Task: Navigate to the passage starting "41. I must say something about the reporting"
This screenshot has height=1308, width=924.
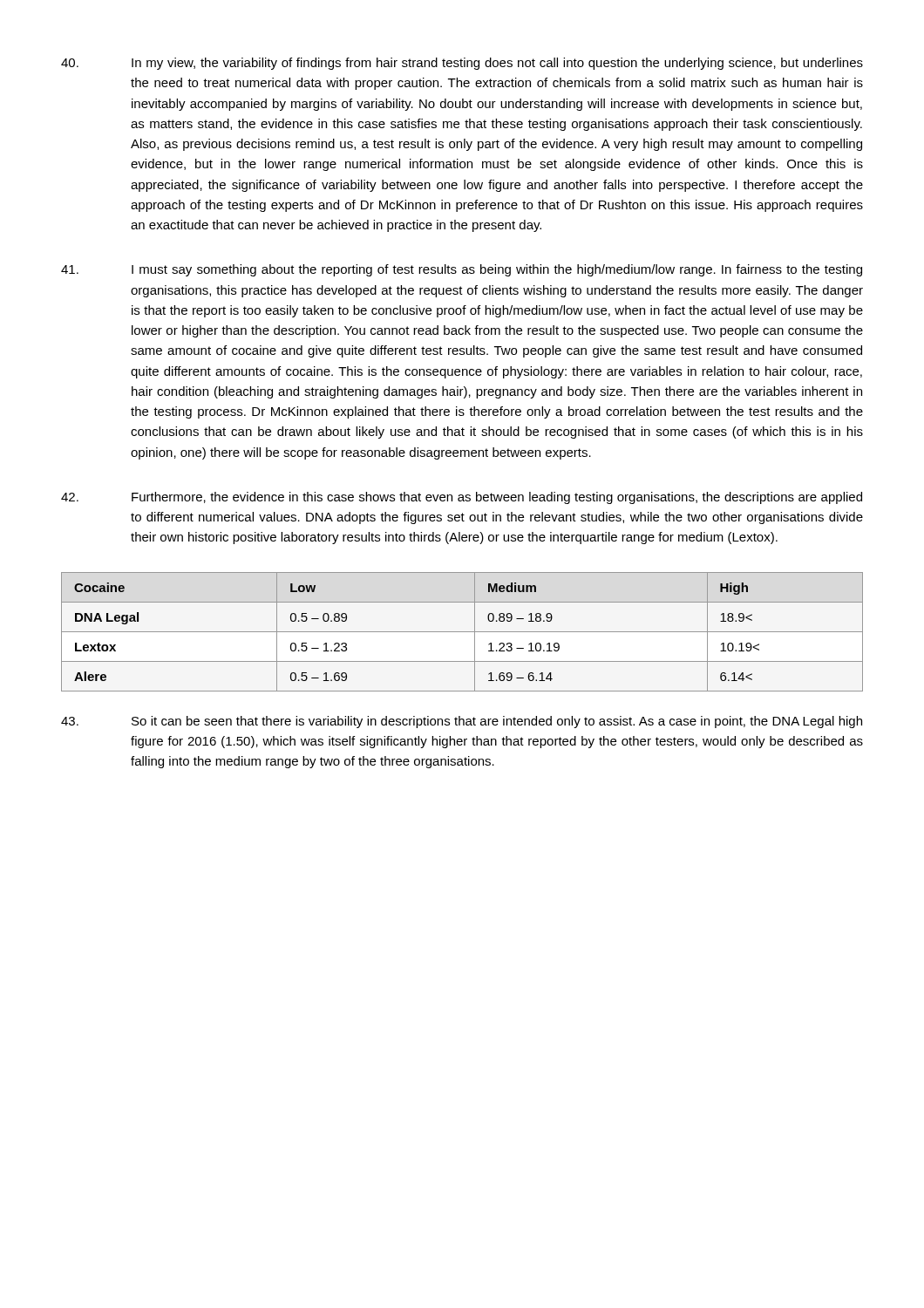Action: 462,361
